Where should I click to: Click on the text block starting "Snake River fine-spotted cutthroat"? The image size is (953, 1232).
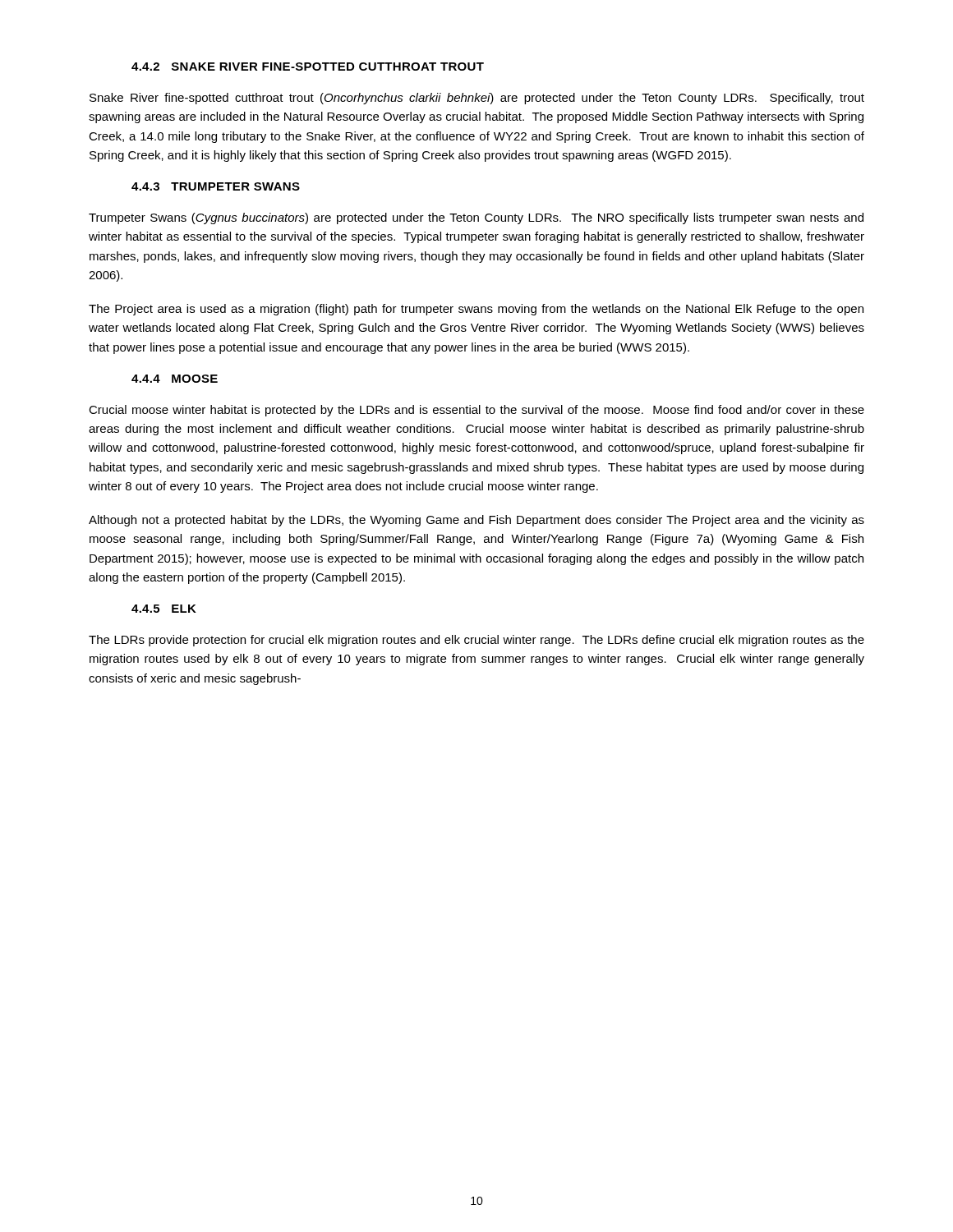pyautogui.click(x=476, y=126)
